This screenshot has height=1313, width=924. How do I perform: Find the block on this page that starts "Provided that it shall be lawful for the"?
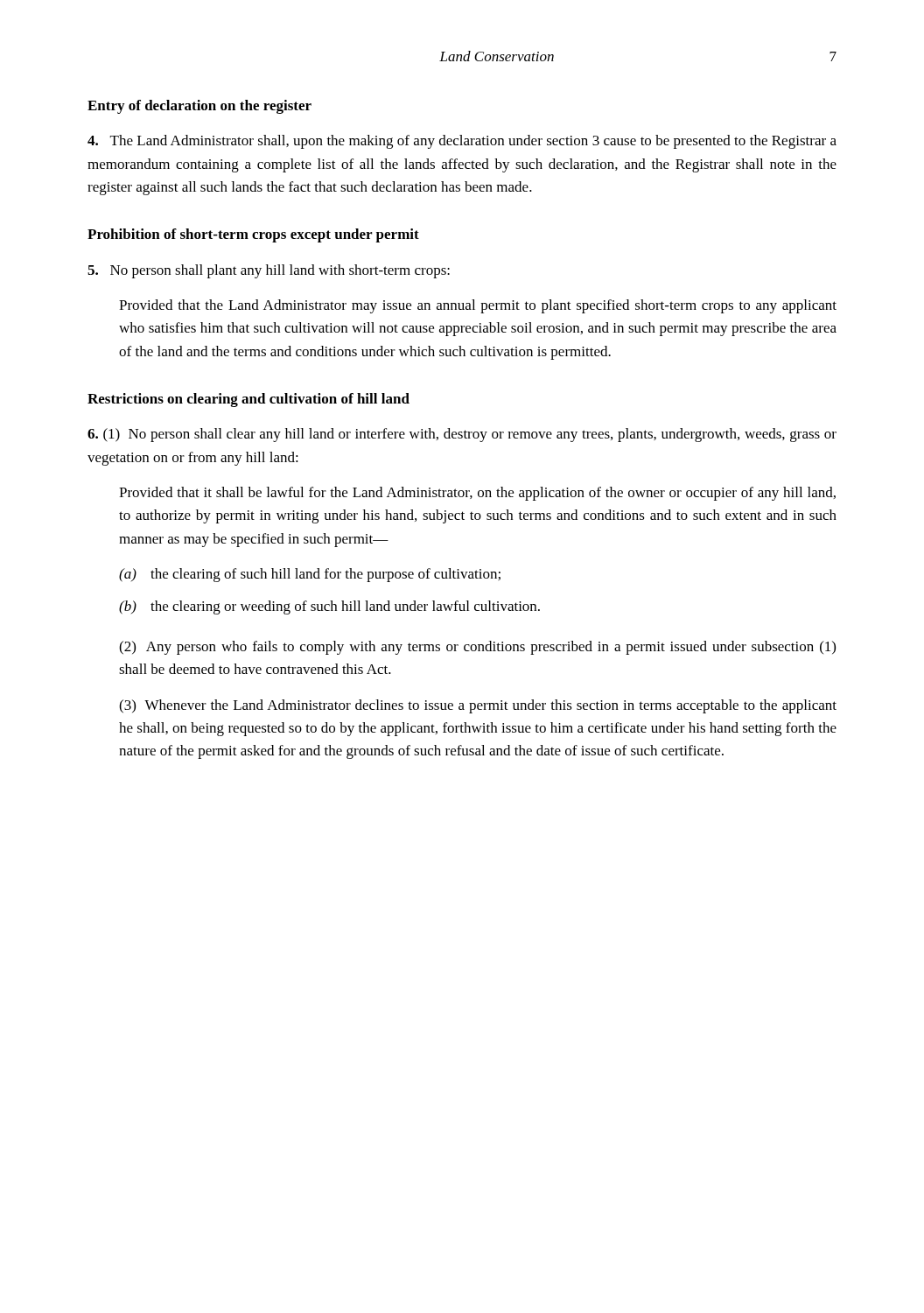(478, 516)
